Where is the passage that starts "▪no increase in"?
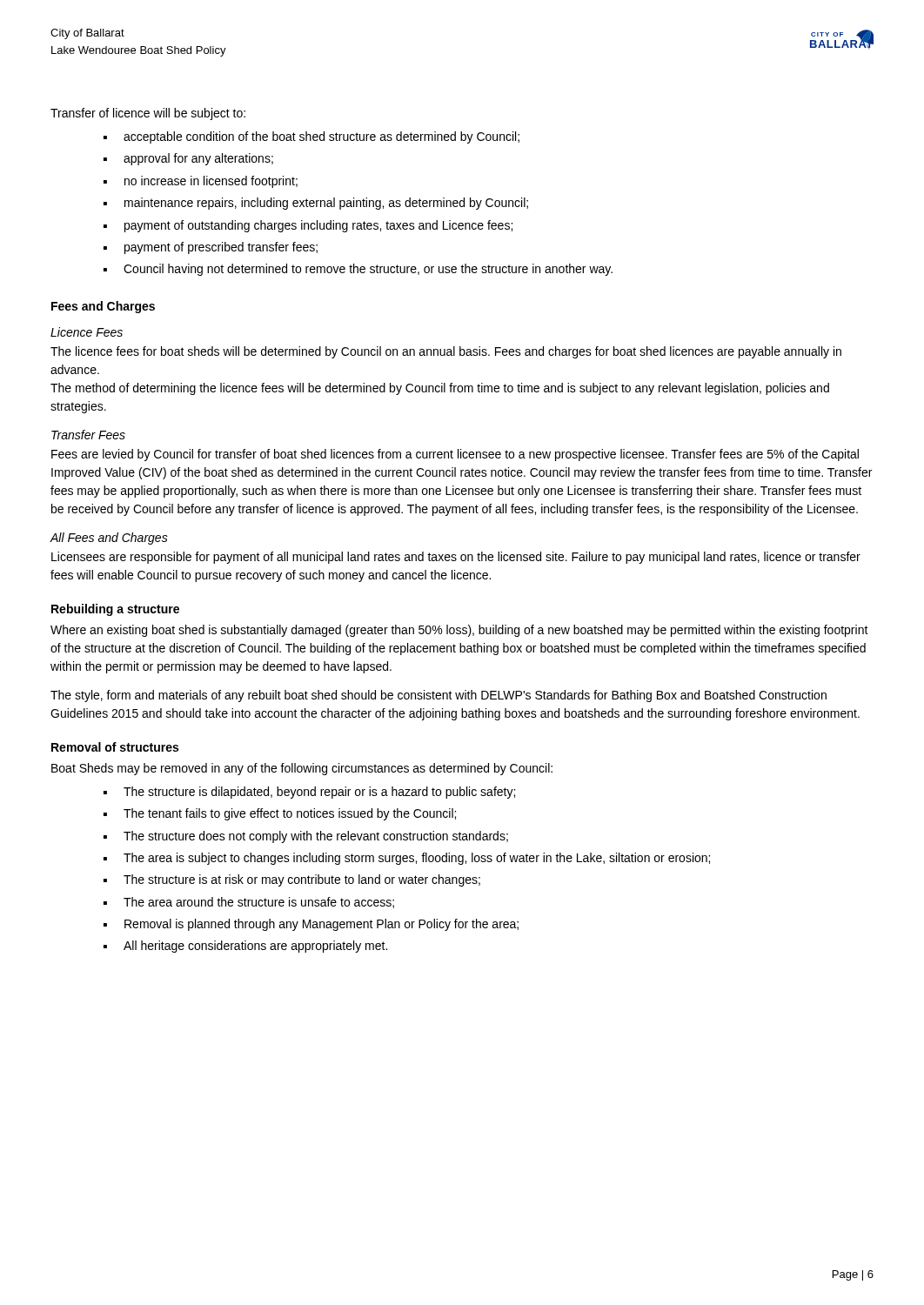 pos(200,182)
